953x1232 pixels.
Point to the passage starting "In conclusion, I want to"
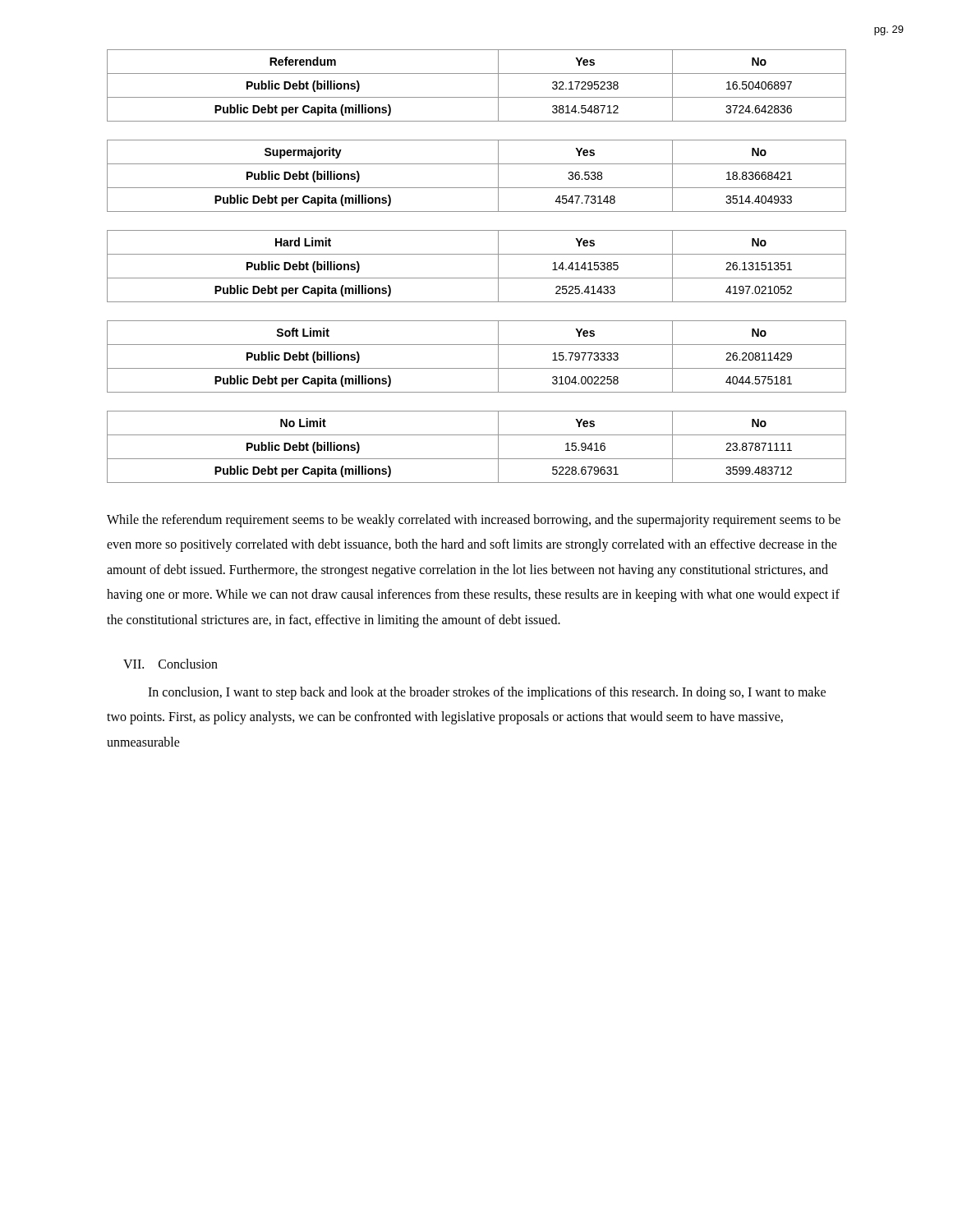coord(466,717)
